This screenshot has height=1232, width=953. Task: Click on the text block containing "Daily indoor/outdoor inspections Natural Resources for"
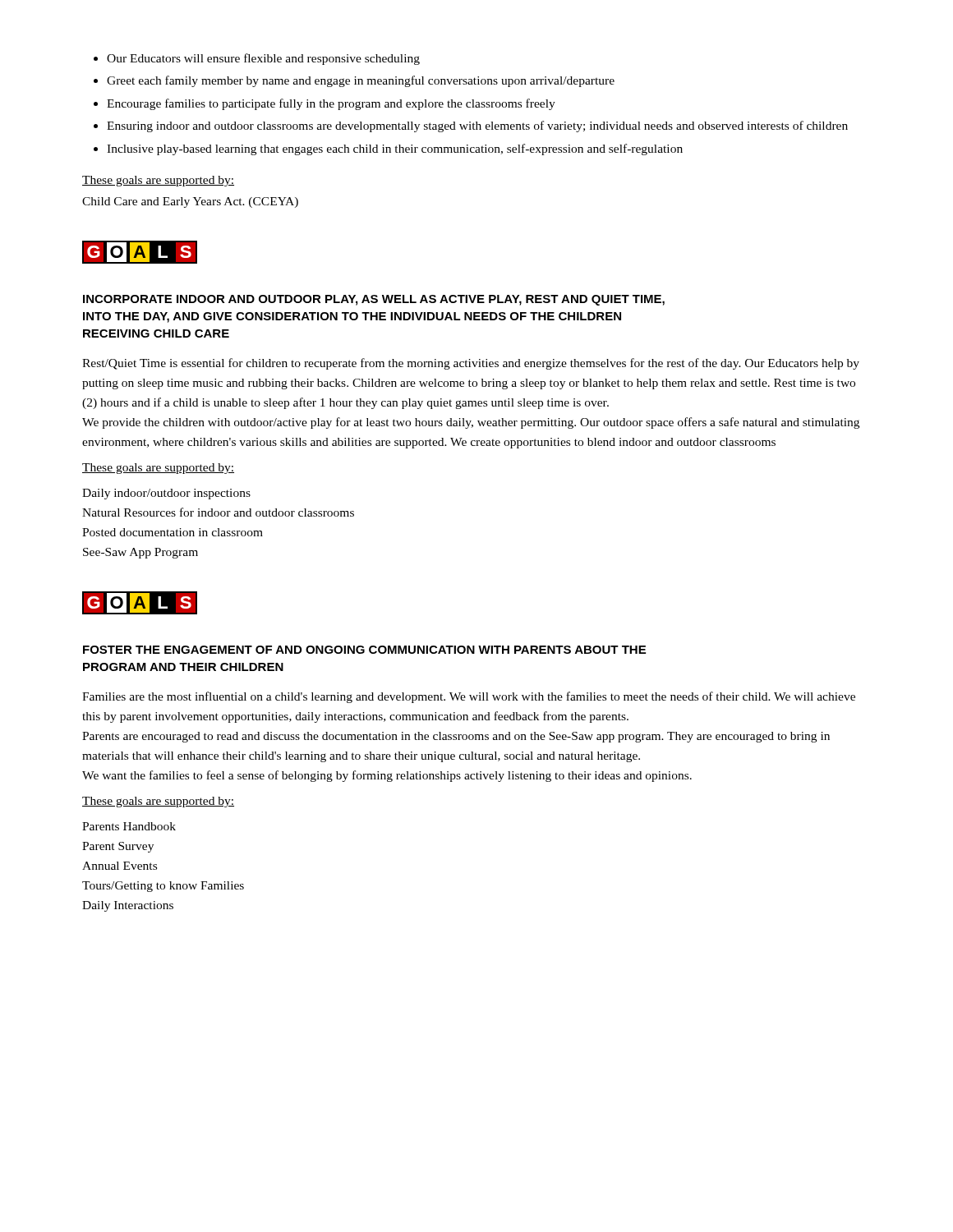coord(166,494)
